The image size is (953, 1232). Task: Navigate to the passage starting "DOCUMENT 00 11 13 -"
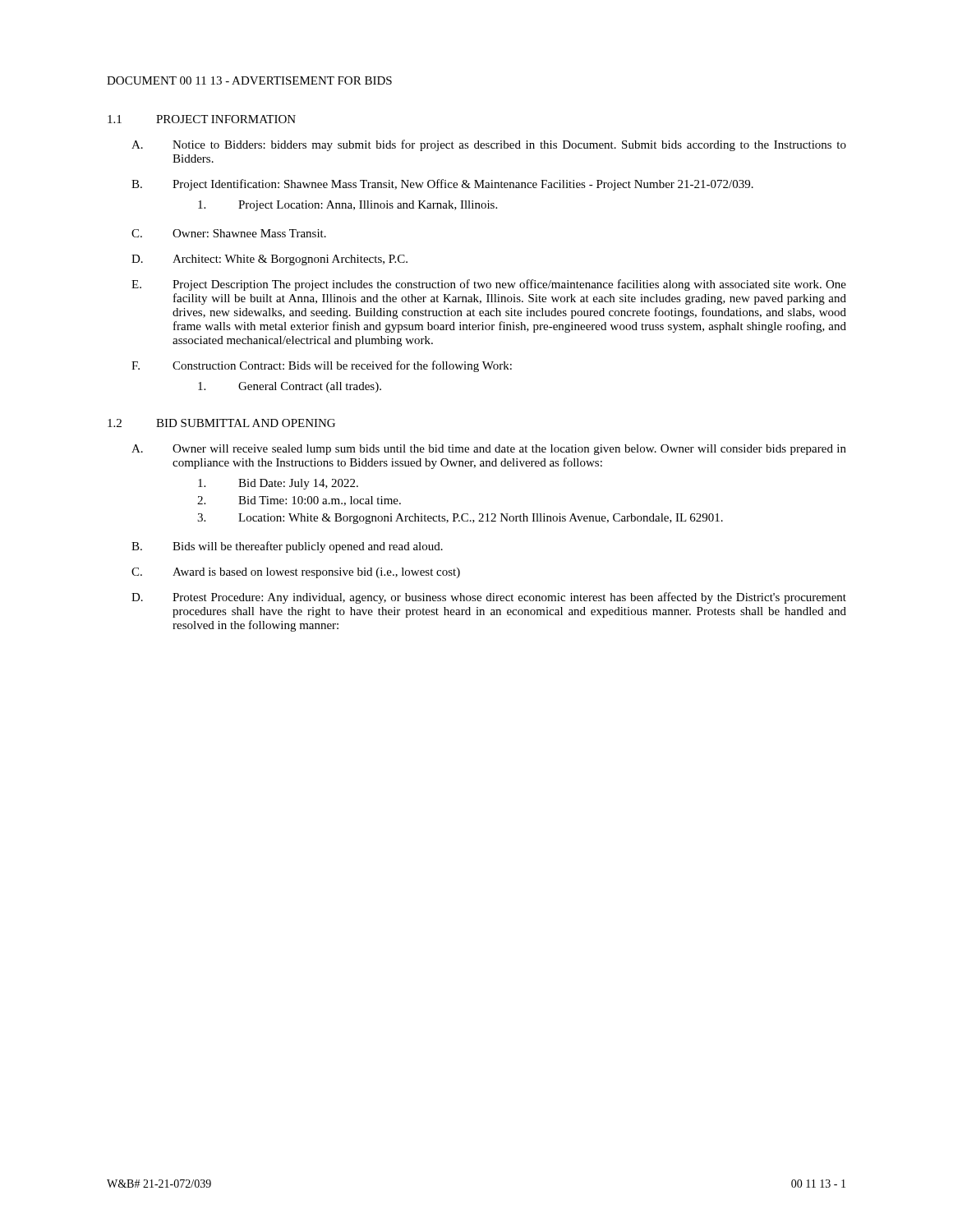[x=250, y=81]
